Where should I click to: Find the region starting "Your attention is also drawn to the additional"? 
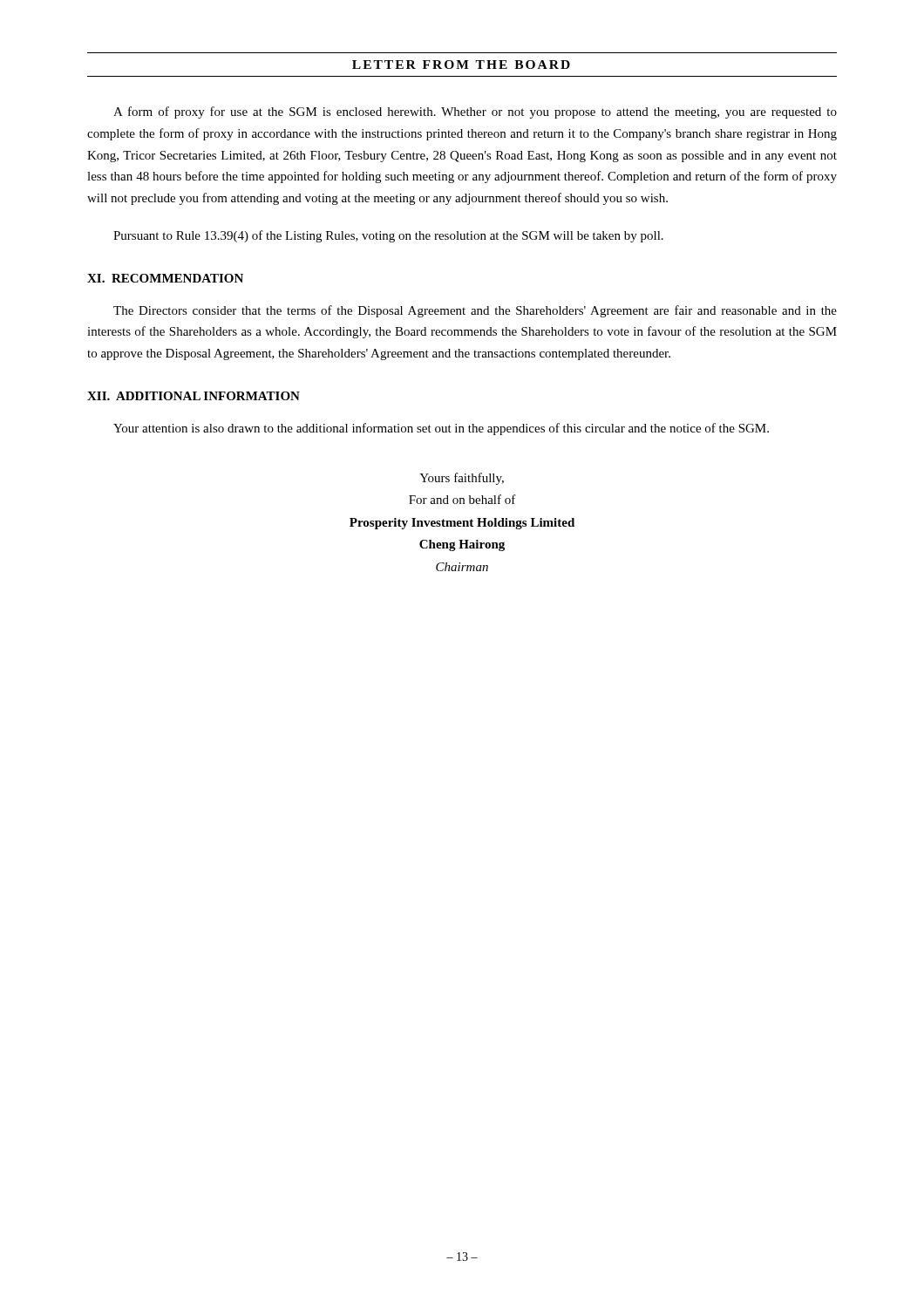tap(462, 428)
